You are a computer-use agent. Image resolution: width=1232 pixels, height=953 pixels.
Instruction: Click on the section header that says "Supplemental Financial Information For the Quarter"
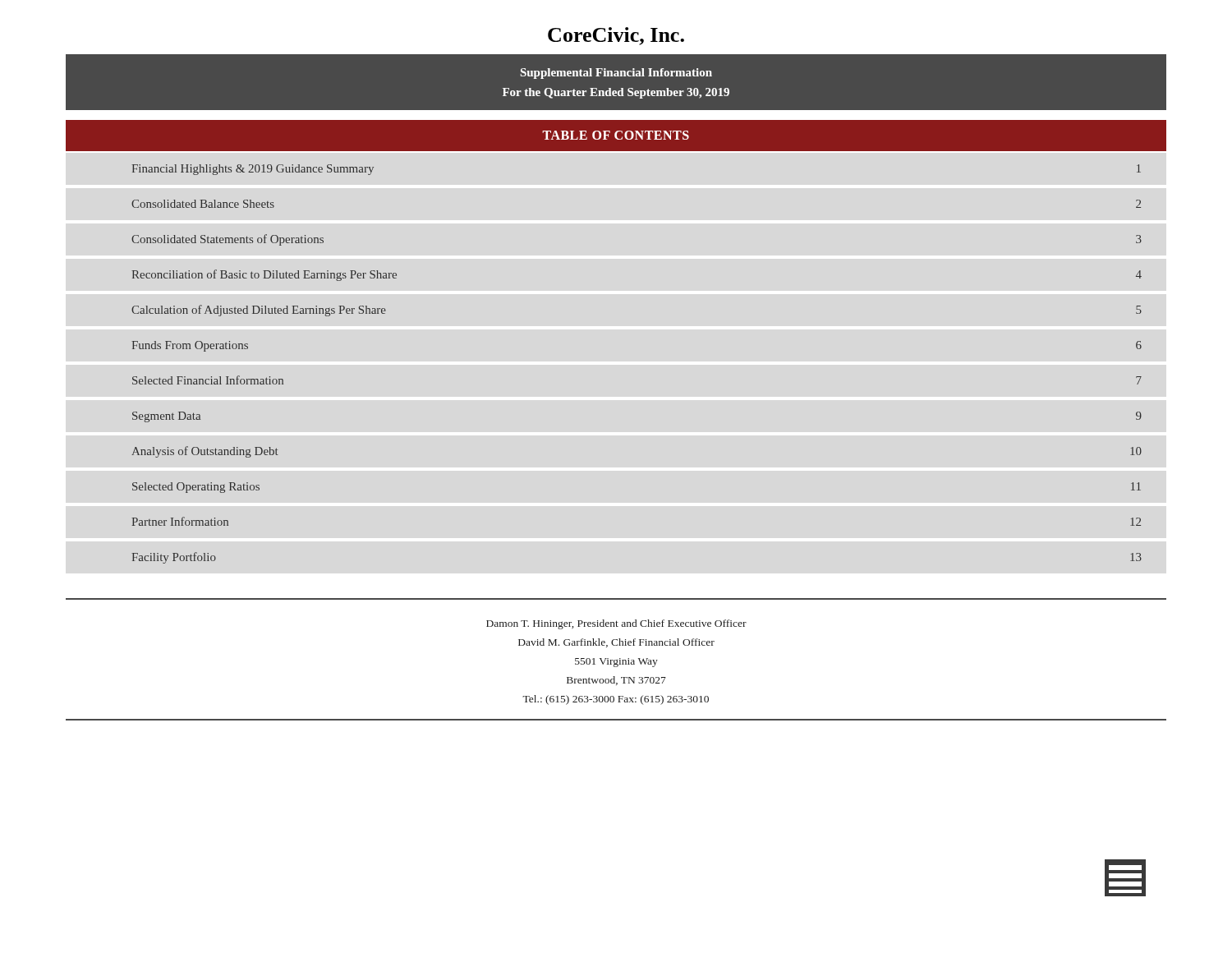point(616,82)
